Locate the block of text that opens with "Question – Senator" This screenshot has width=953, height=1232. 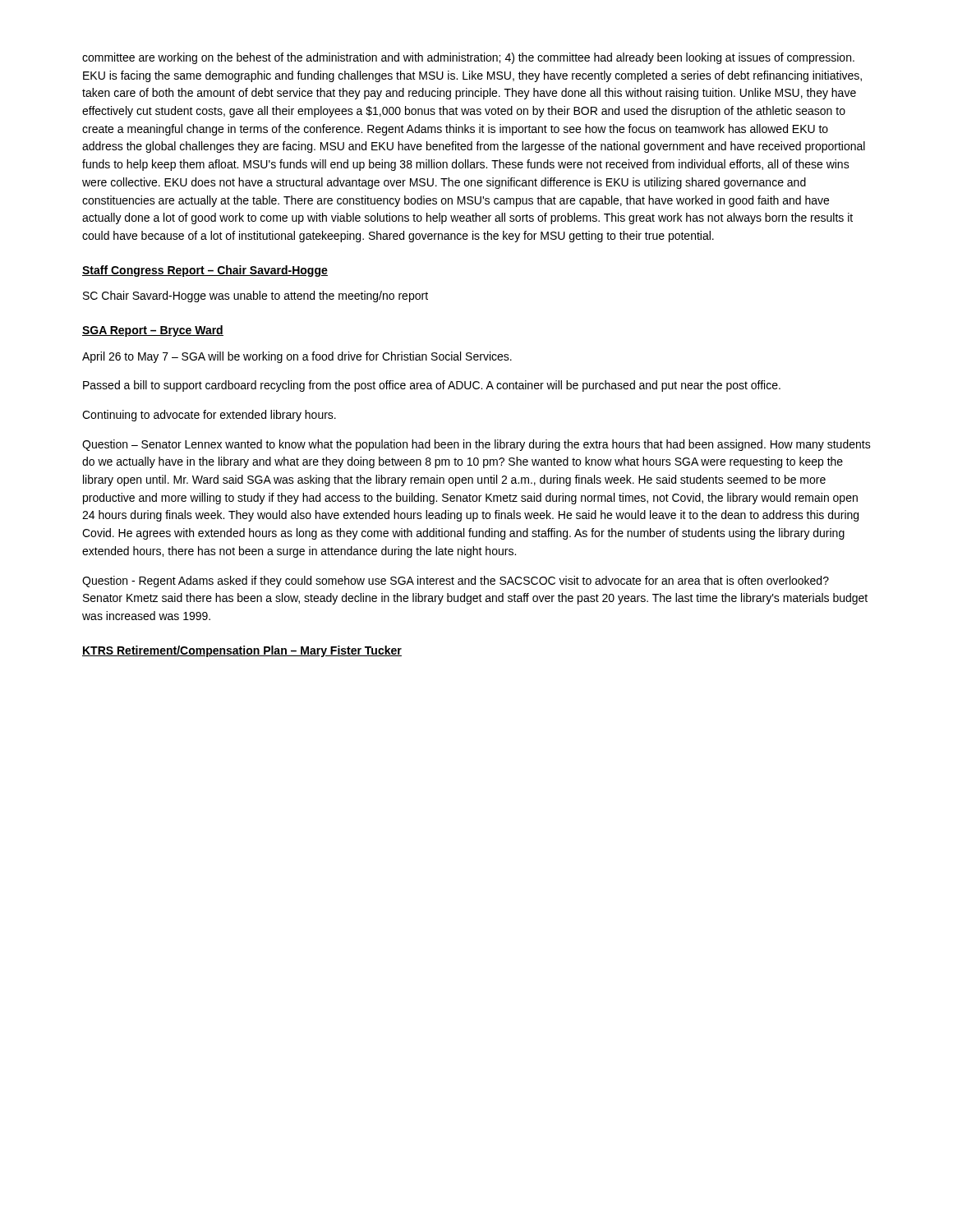(x=476, y=497)
